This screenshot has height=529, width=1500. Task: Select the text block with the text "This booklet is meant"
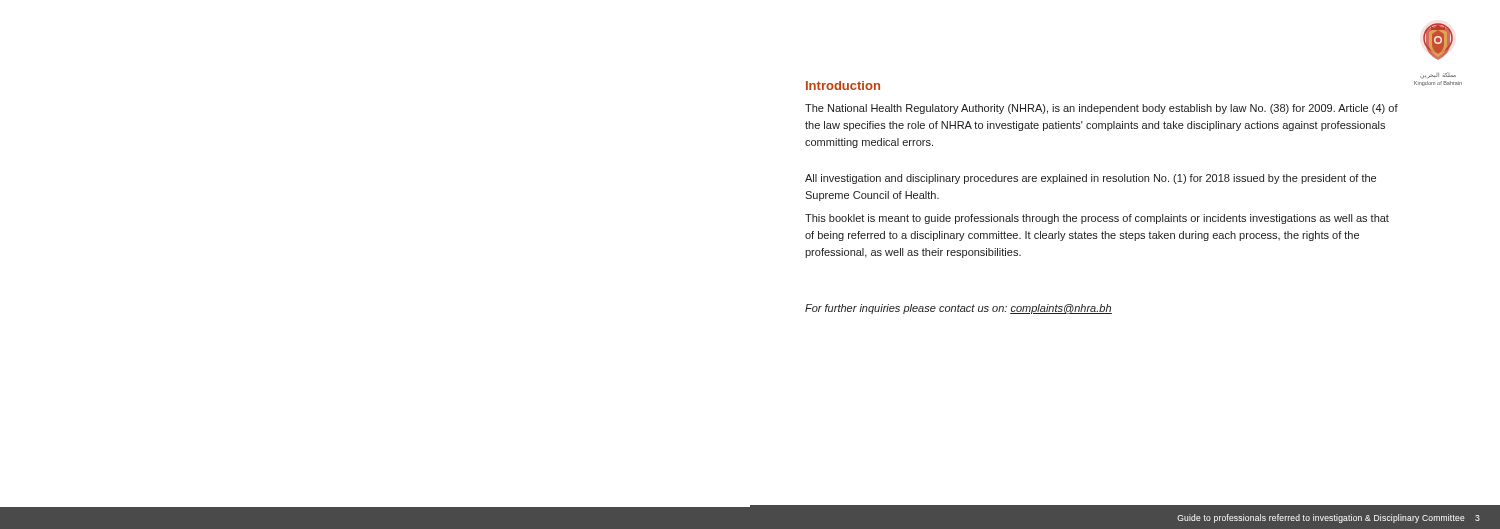[x=1097, y=235]
